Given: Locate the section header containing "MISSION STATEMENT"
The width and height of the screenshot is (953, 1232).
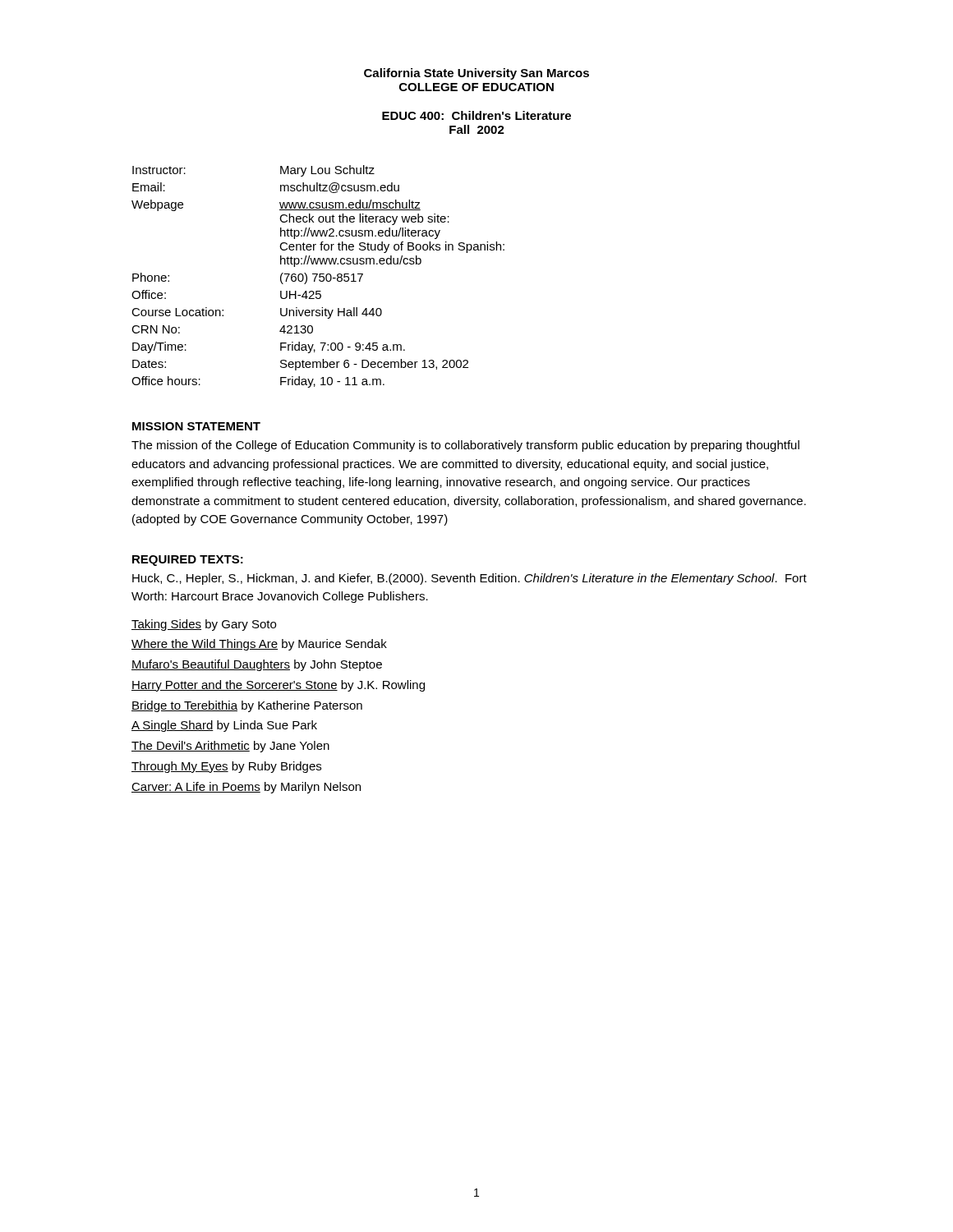Looking at the screenshot, I should click(x=196, y=426).
